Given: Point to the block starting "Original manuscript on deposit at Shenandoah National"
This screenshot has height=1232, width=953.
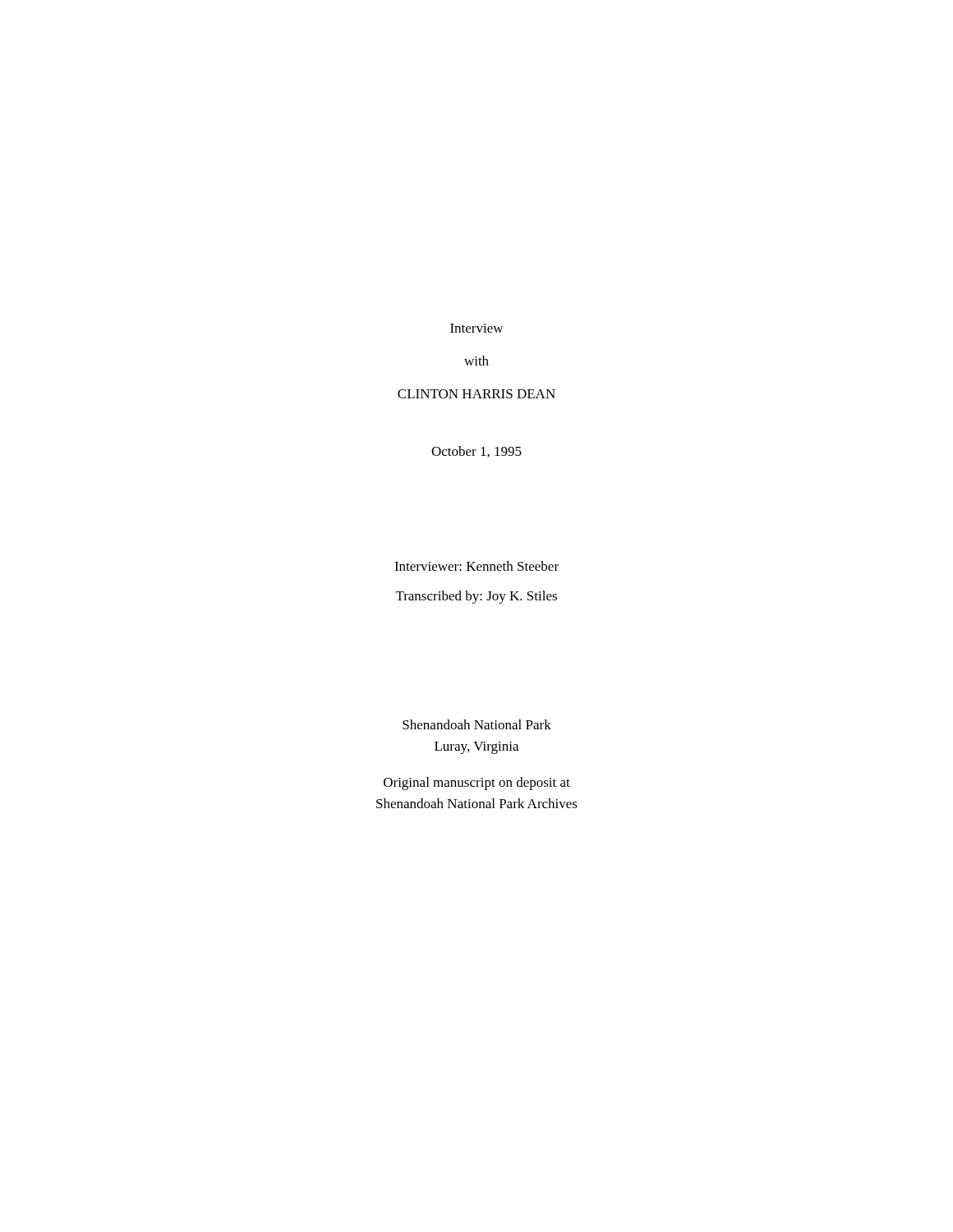Looking at the screenshot, I should [476, 793].
